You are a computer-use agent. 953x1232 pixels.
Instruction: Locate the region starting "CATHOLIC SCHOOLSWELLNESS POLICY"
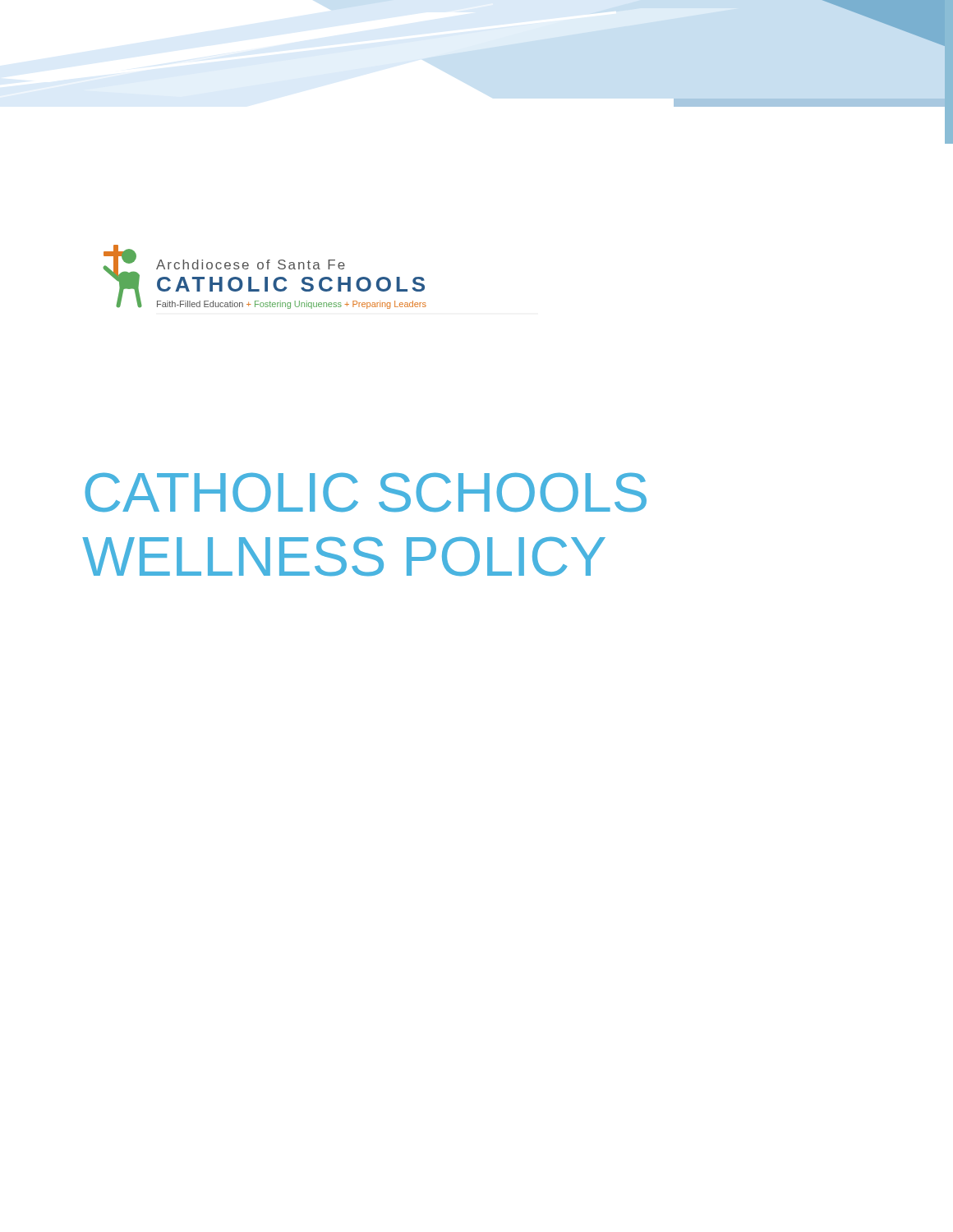tap(452, 524)
